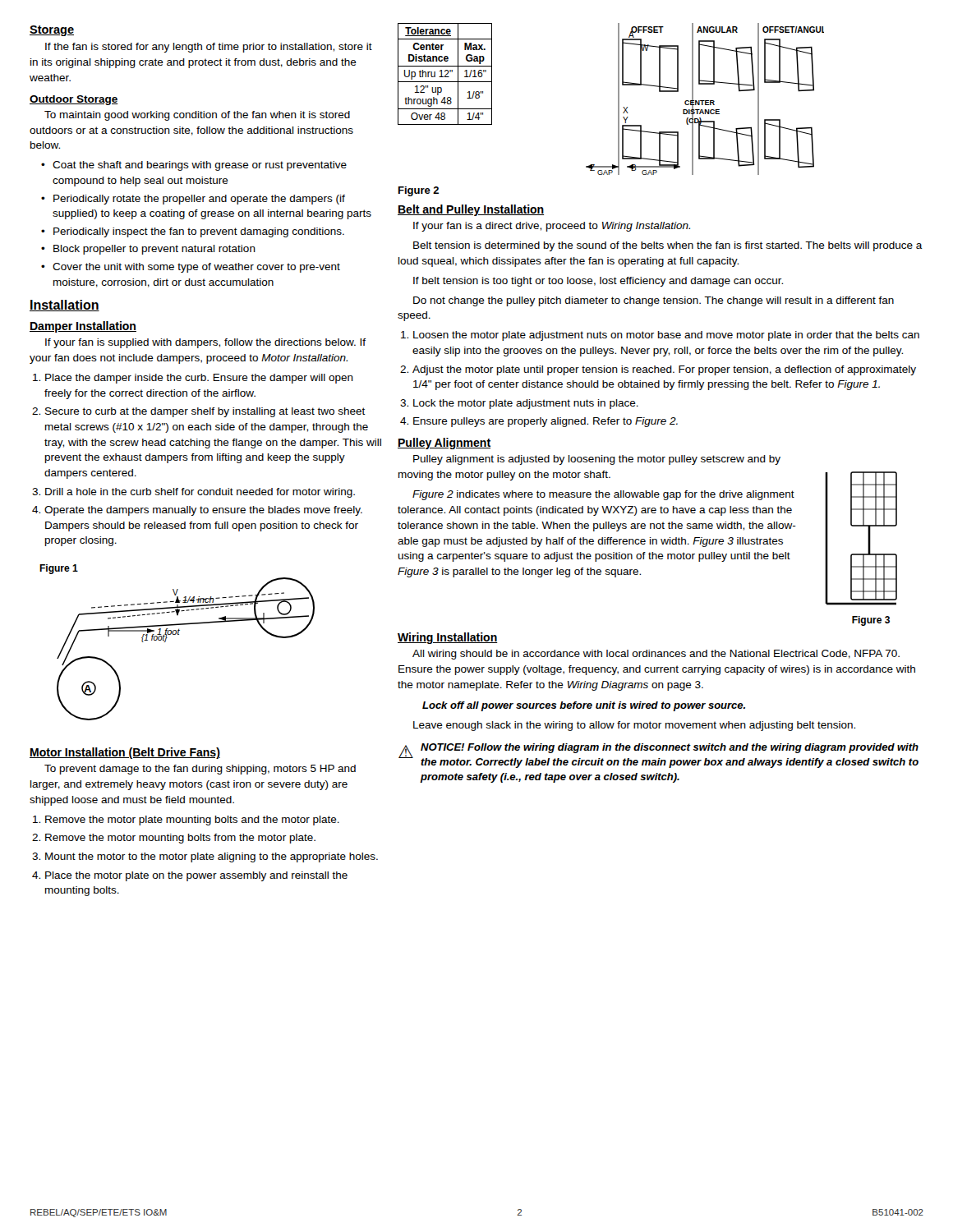Locate the text block that reads "If the fan is stored"
Screen dimensions: 1232x953
point(206,63)
